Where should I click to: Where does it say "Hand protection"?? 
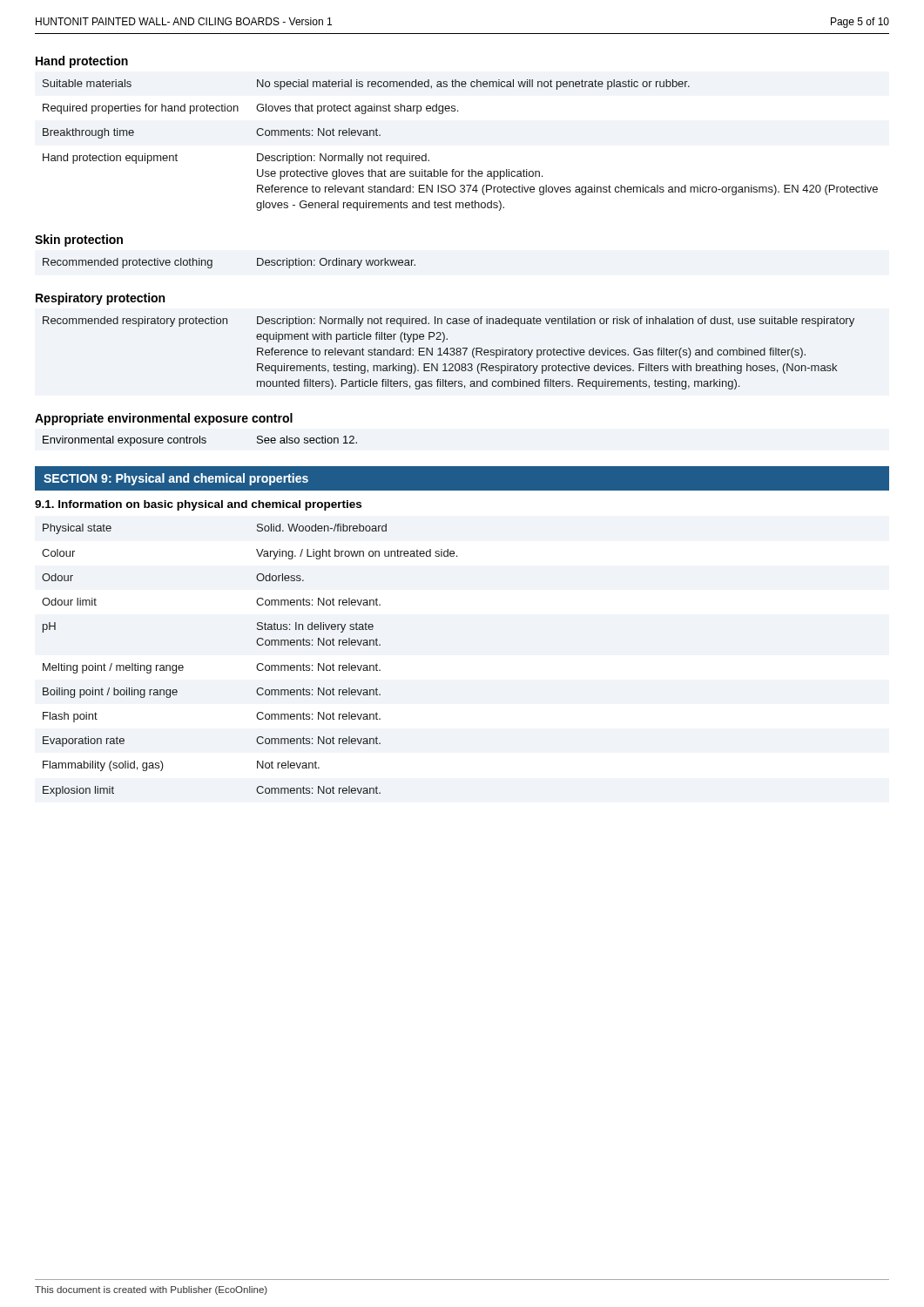[82, 61]
